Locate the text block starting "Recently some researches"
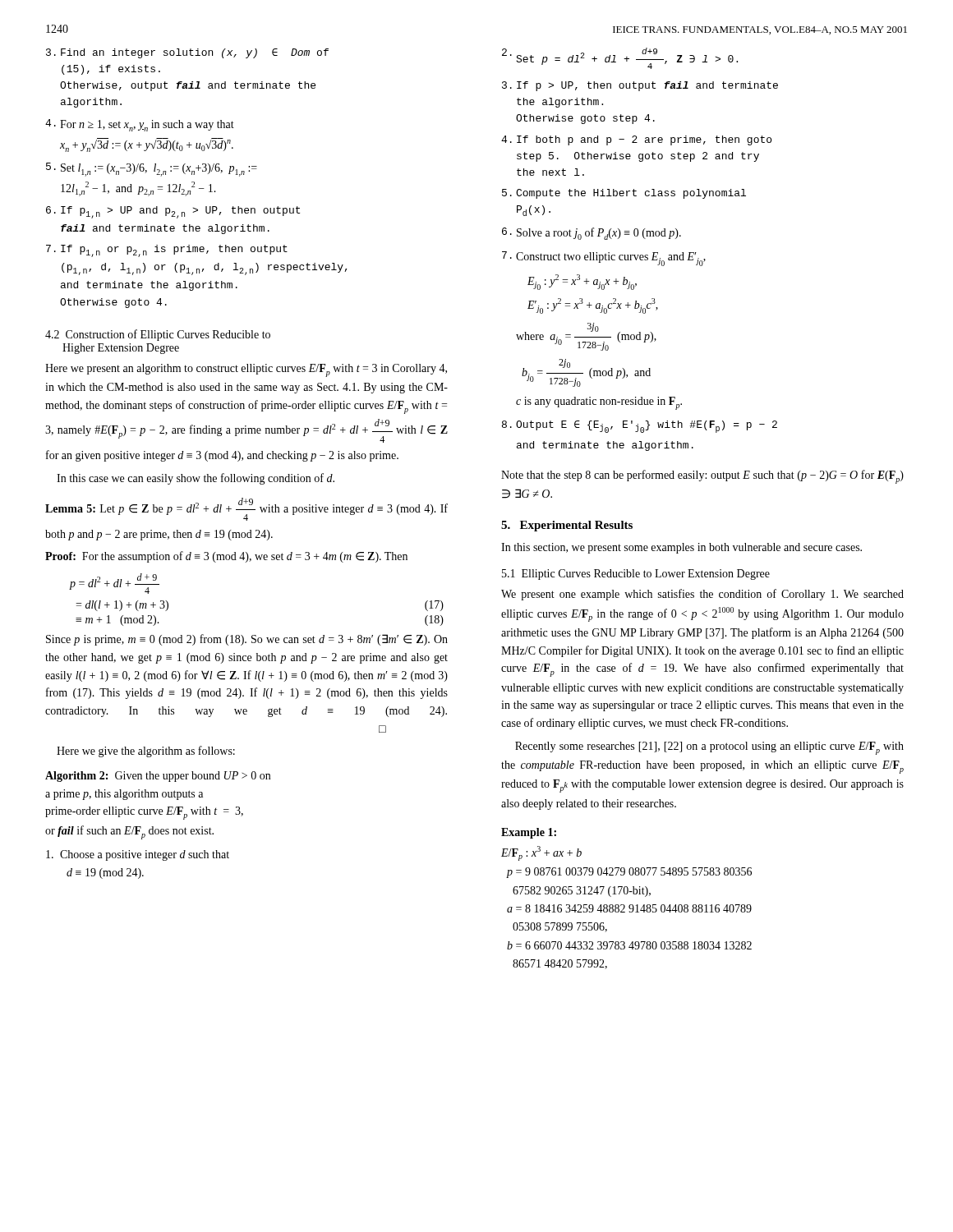The height and width of the screenshot is (1232, 953). coord(702,775)
